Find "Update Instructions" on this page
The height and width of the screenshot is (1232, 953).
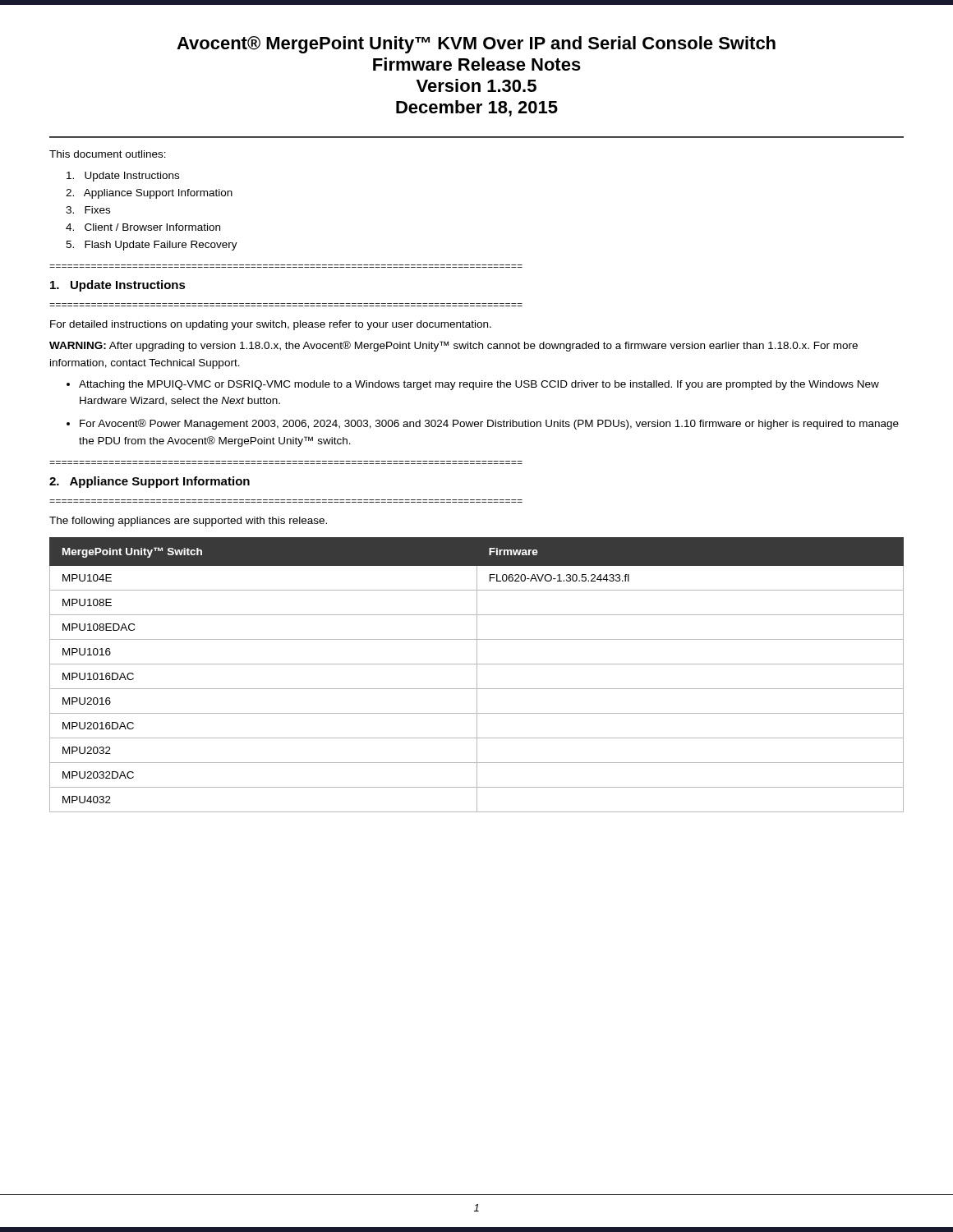(x=123, y=175)
